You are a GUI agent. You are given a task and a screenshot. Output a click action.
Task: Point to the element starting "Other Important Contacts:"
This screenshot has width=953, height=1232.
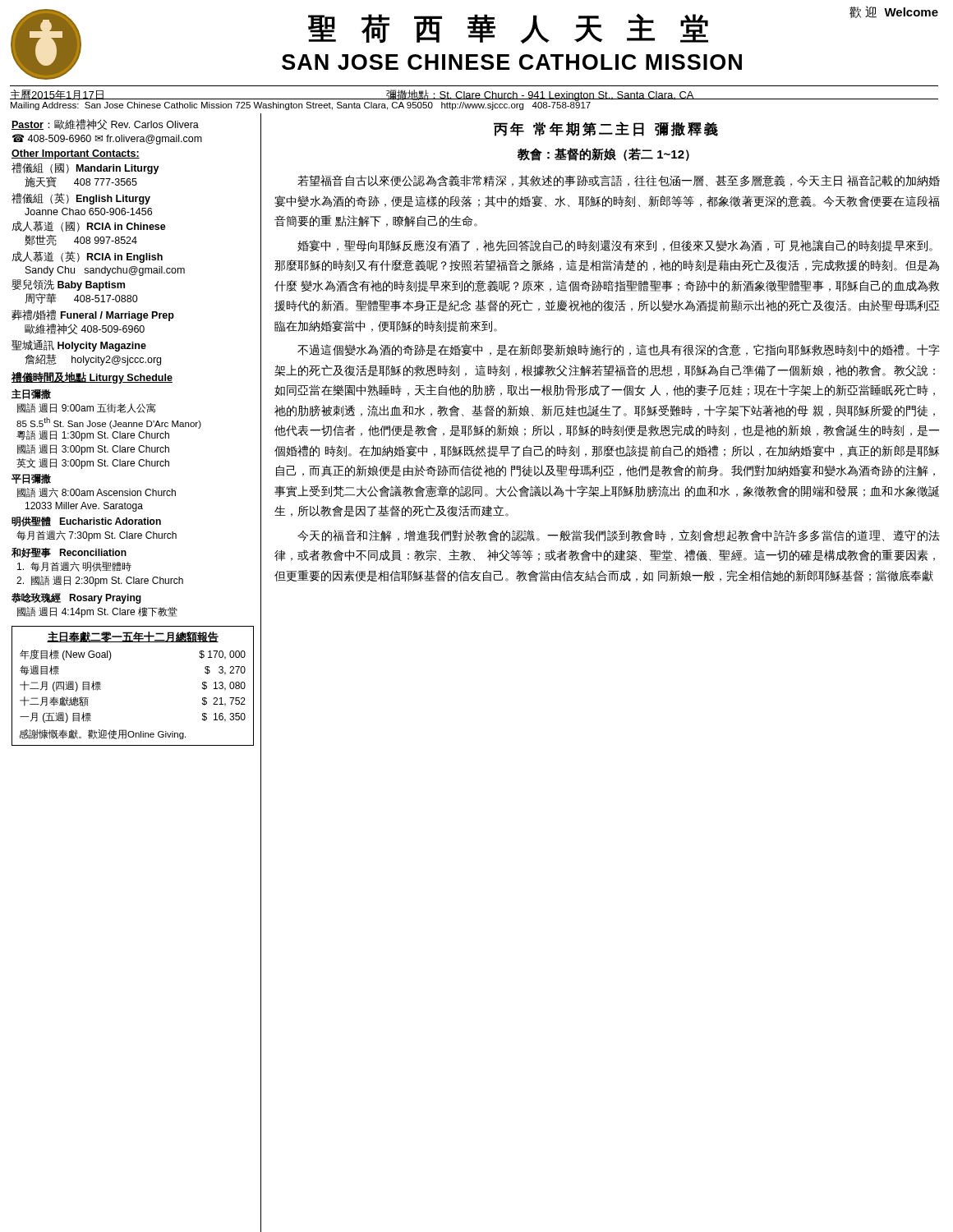pyautogui.click(x=75, y=154)
